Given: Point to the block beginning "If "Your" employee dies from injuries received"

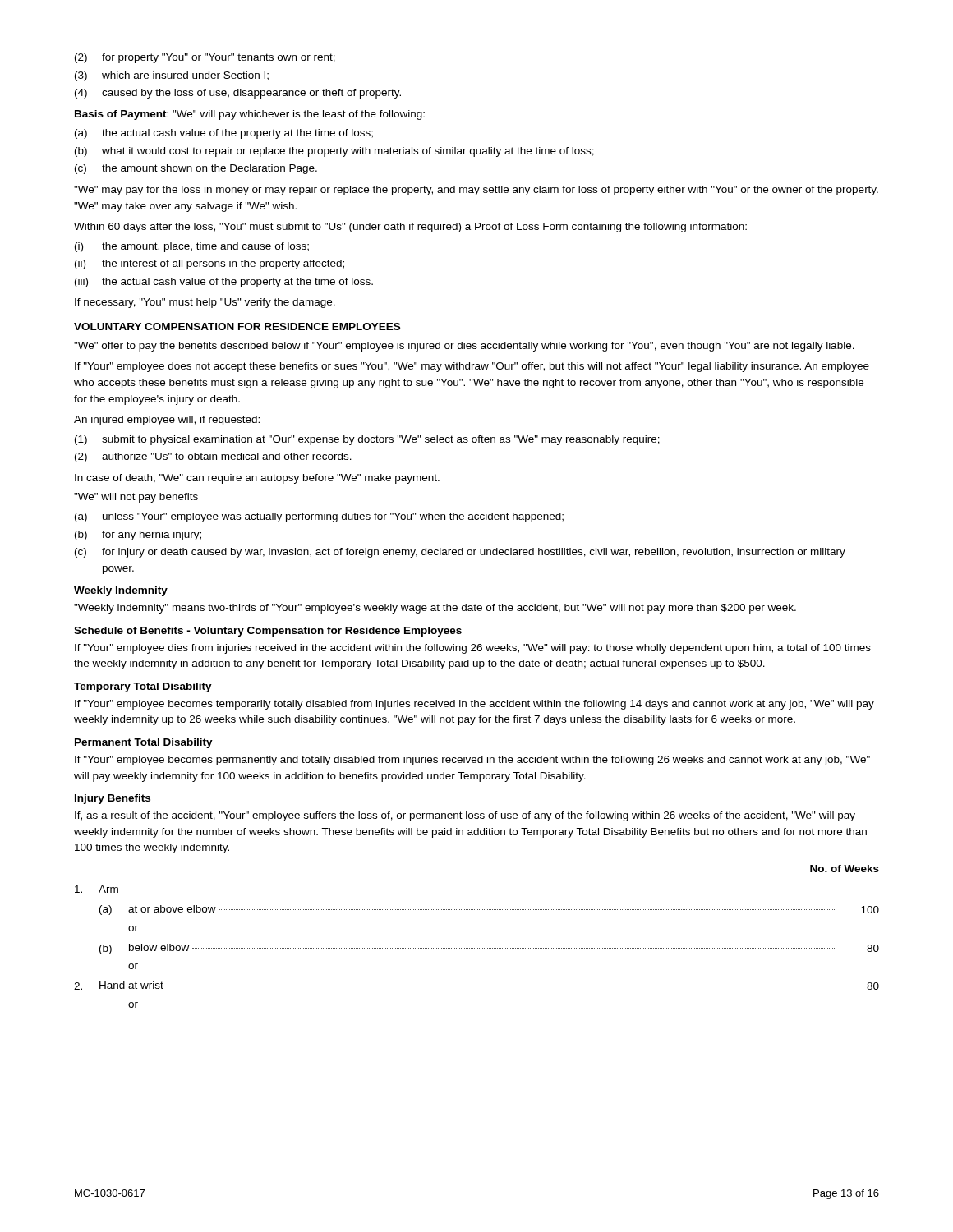Looking at the screenshot, I should tap(472, 655).
